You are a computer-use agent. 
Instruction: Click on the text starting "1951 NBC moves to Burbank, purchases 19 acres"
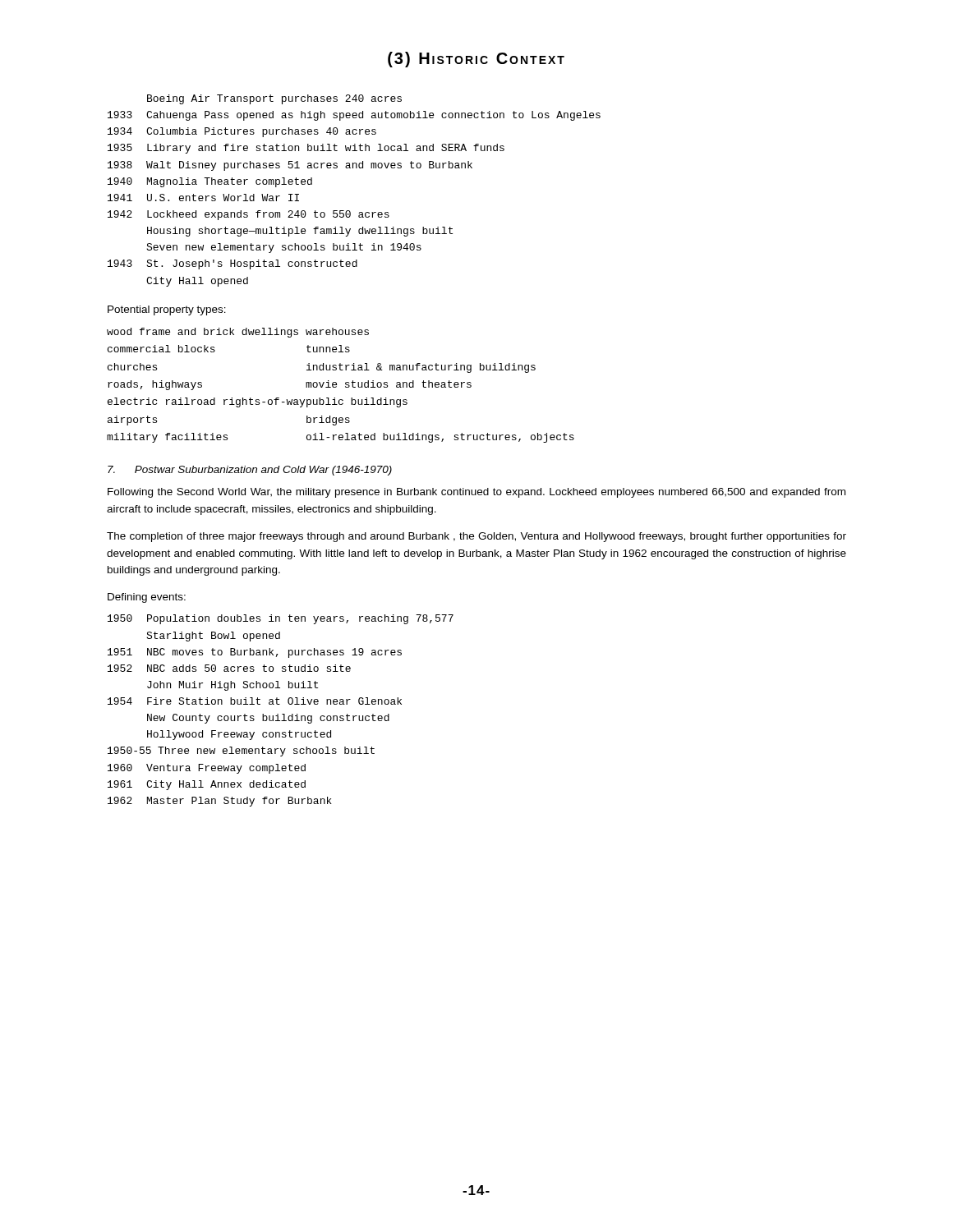[255, 653]
